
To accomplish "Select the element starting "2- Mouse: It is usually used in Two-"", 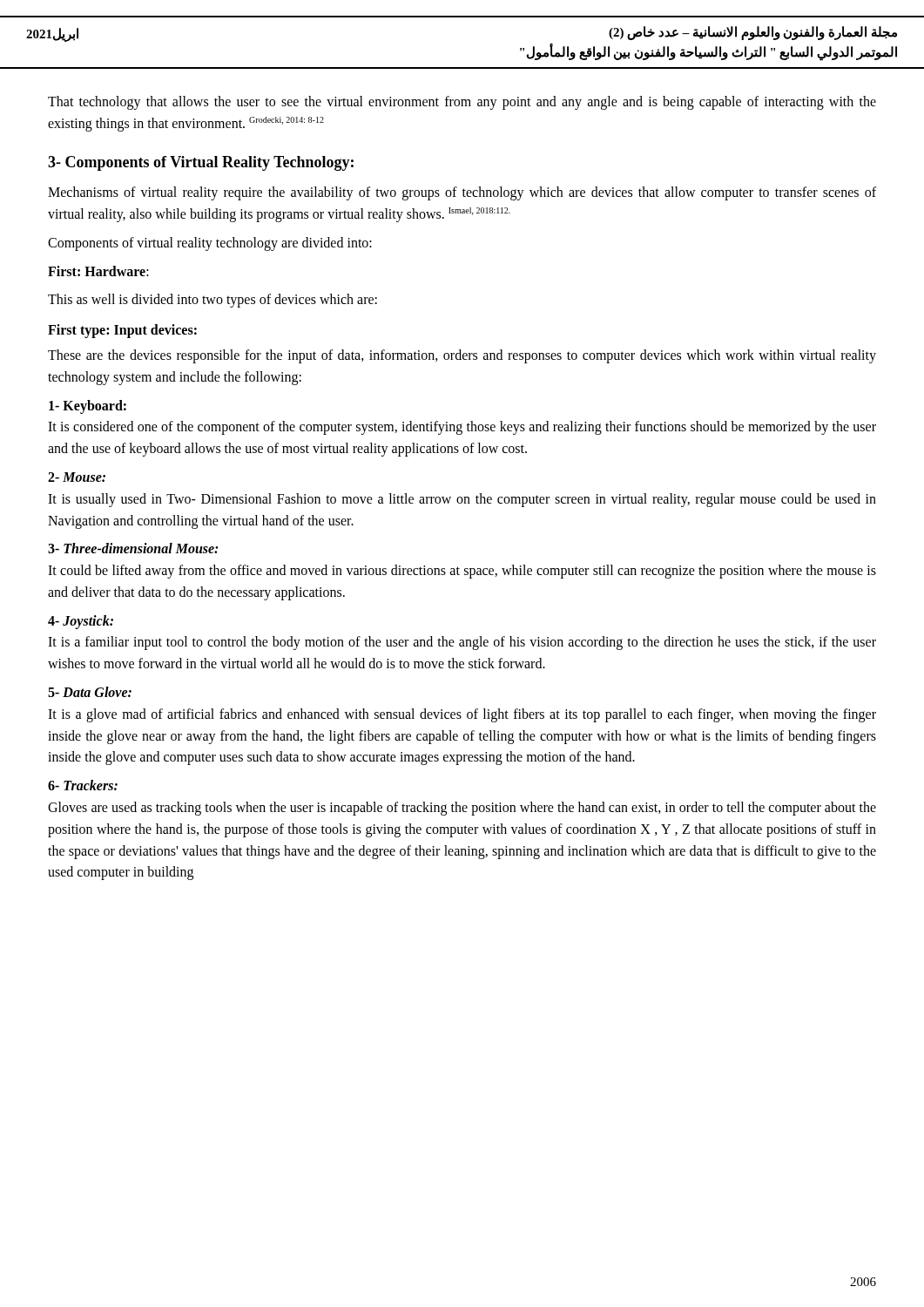I will click(x=462, y=499).
